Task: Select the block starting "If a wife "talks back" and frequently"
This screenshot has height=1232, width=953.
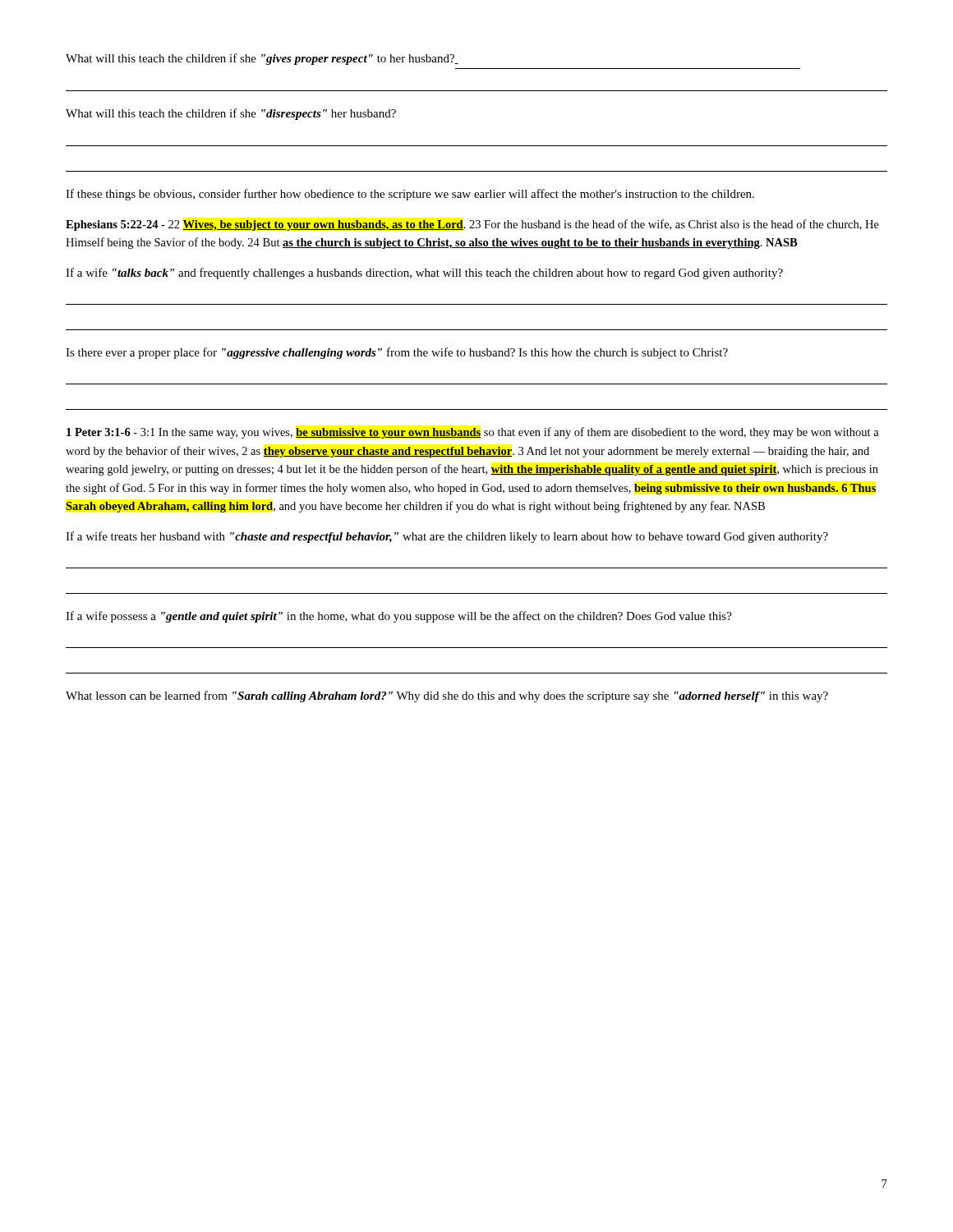Action: [x=424, y=272]
